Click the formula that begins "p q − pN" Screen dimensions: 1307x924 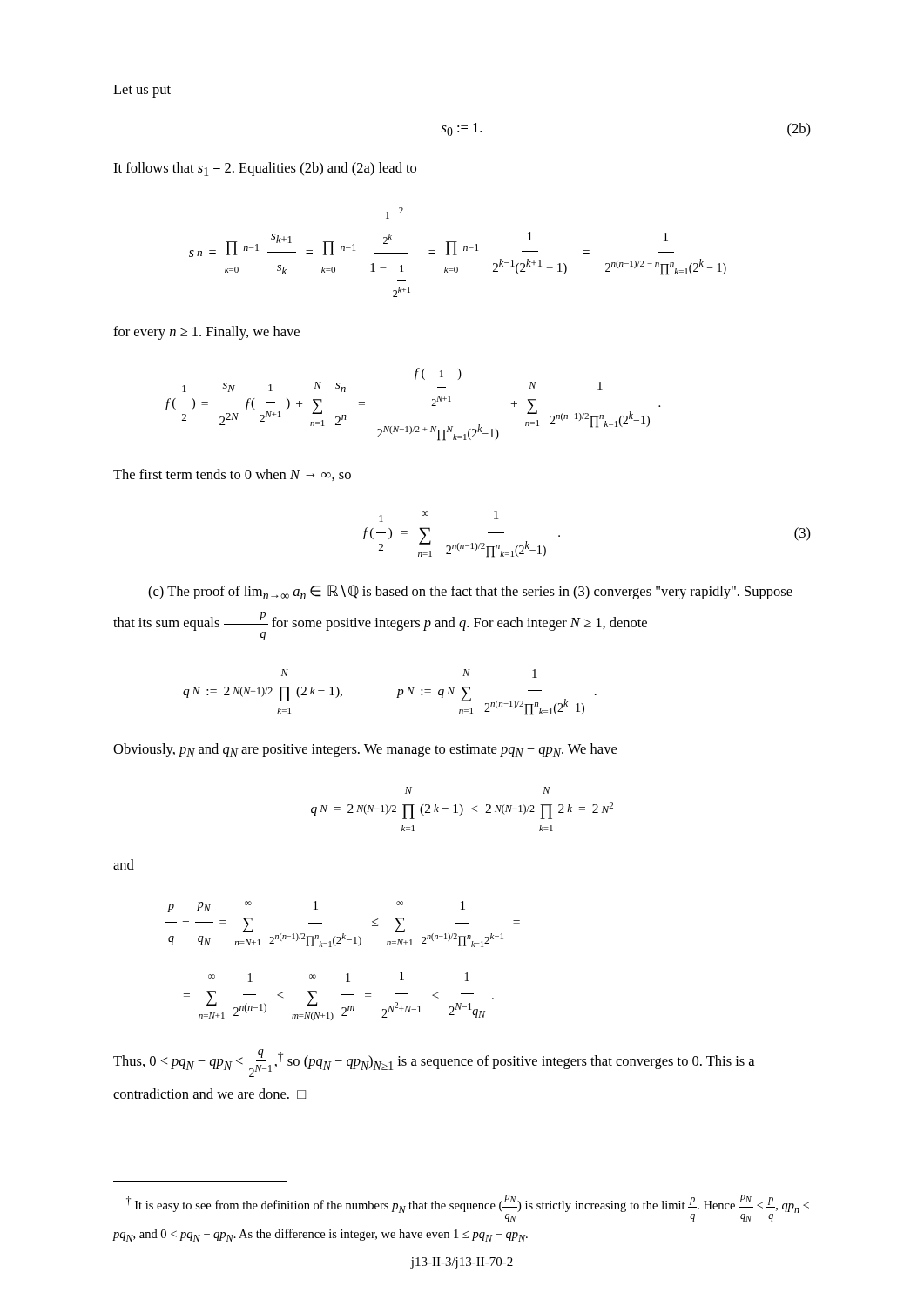316,907
